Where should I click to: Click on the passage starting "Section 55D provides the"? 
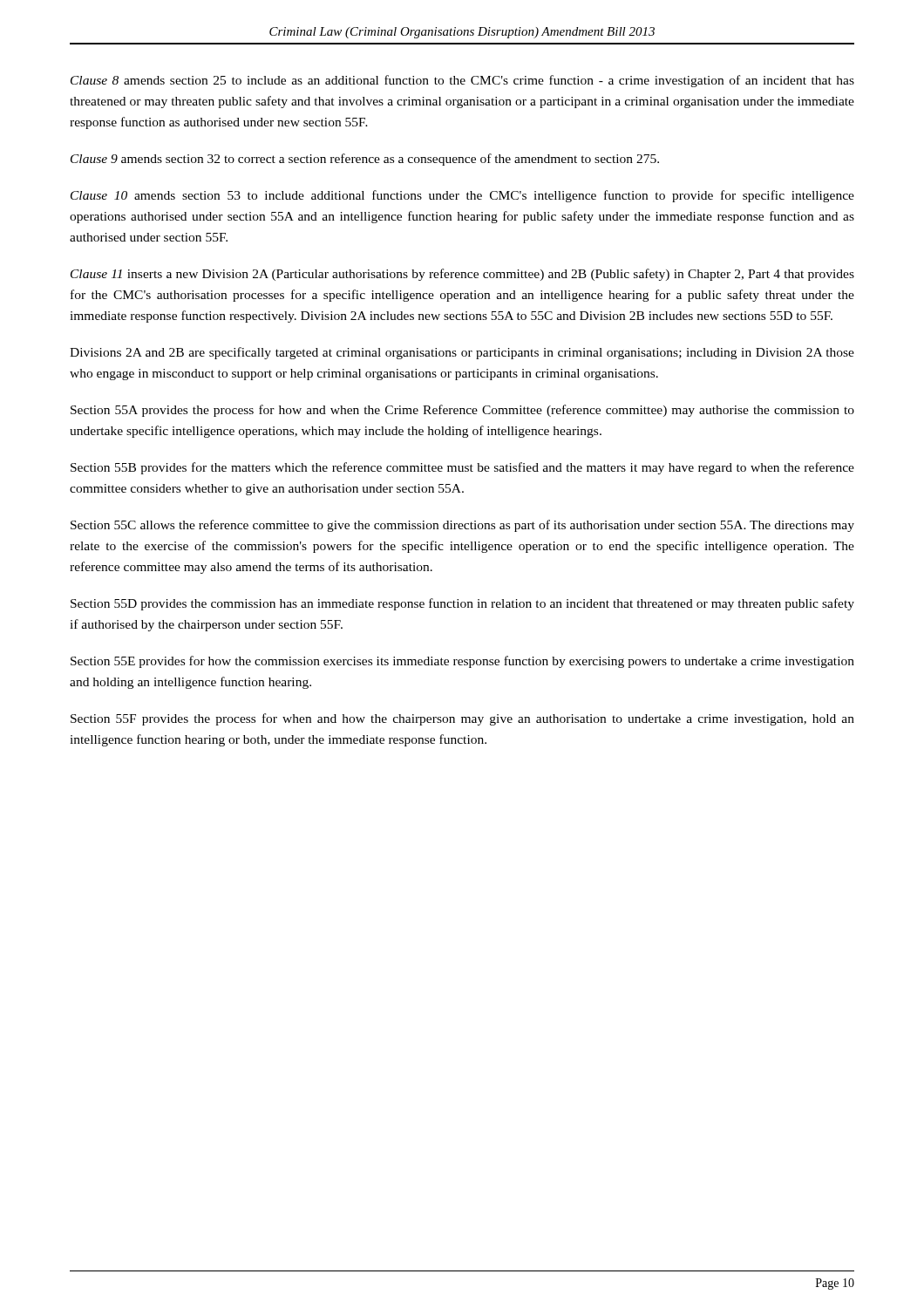[462, 614]
